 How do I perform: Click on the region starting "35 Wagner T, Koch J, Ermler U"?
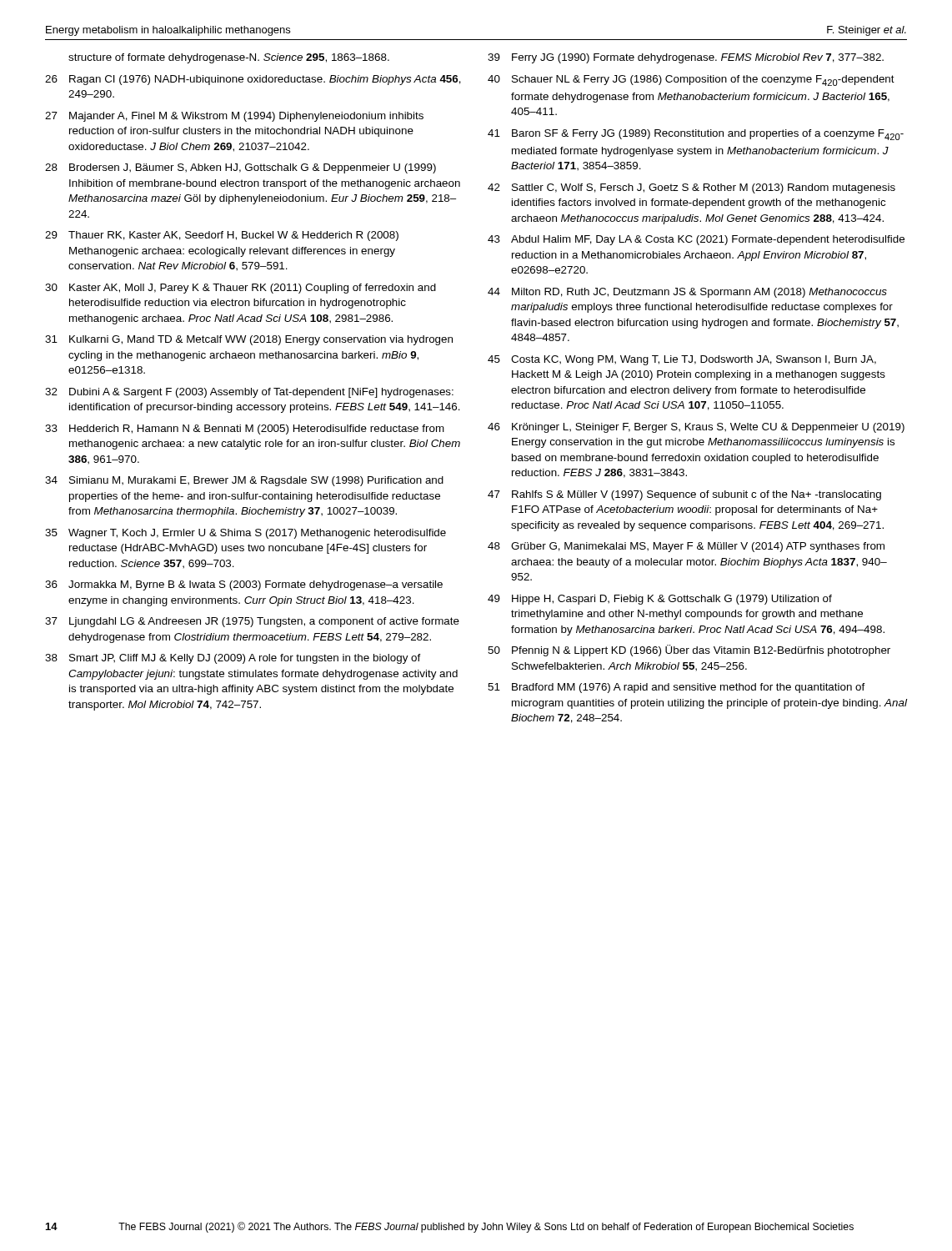(255, 548)
